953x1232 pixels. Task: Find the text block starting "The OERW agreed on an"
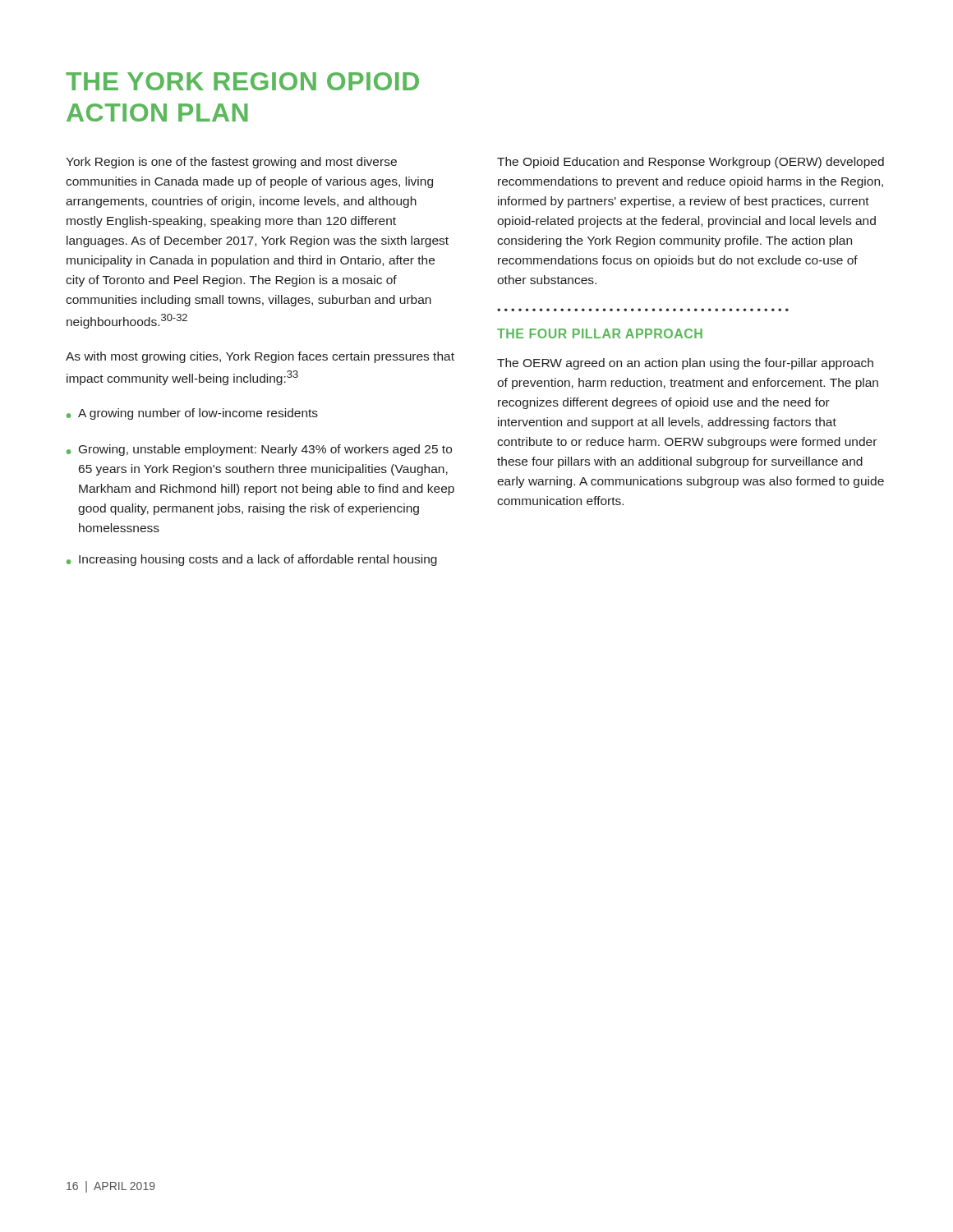click(x=692, y=432)
